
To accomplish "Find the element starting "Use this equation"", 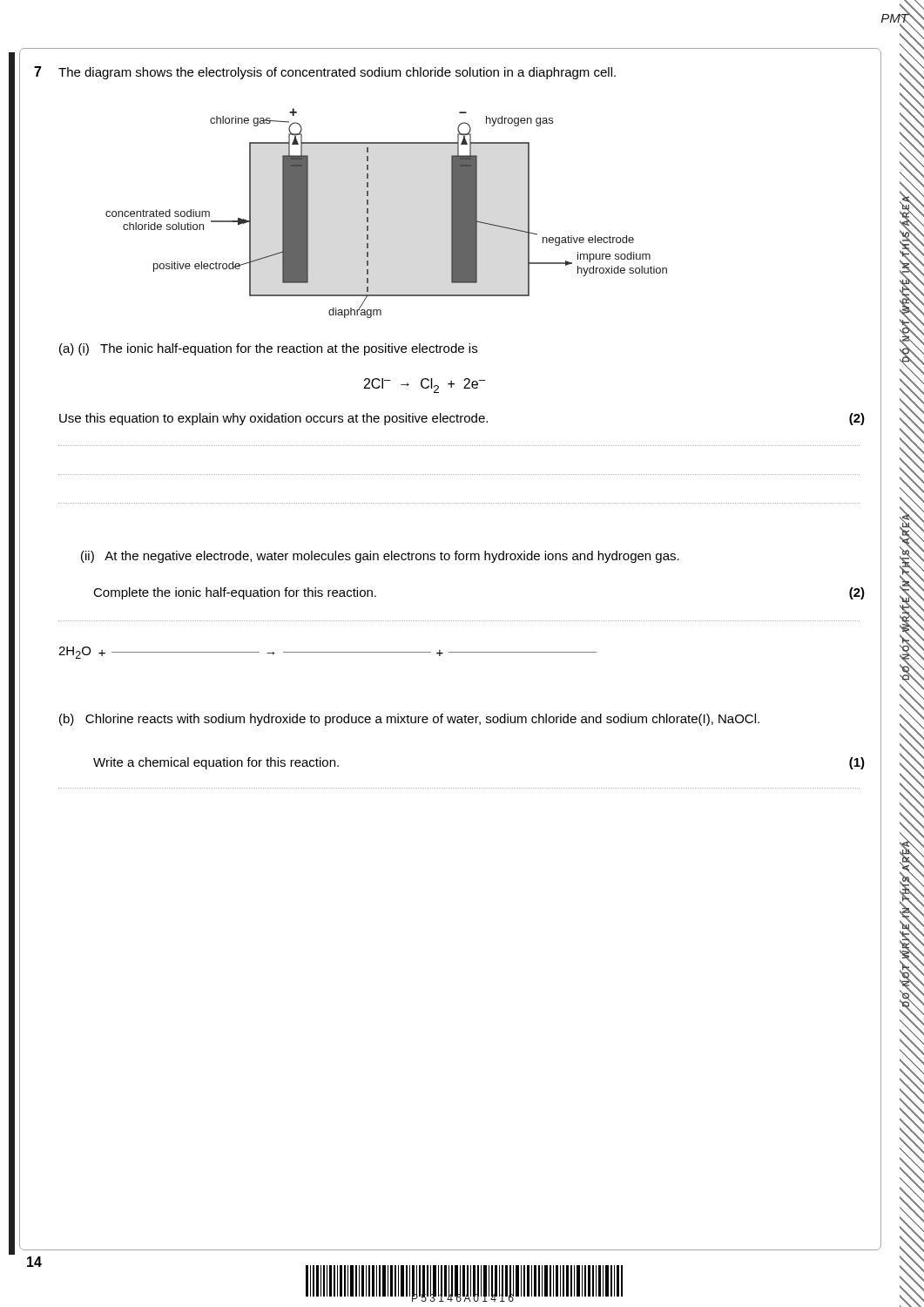I will pos(274,418).
